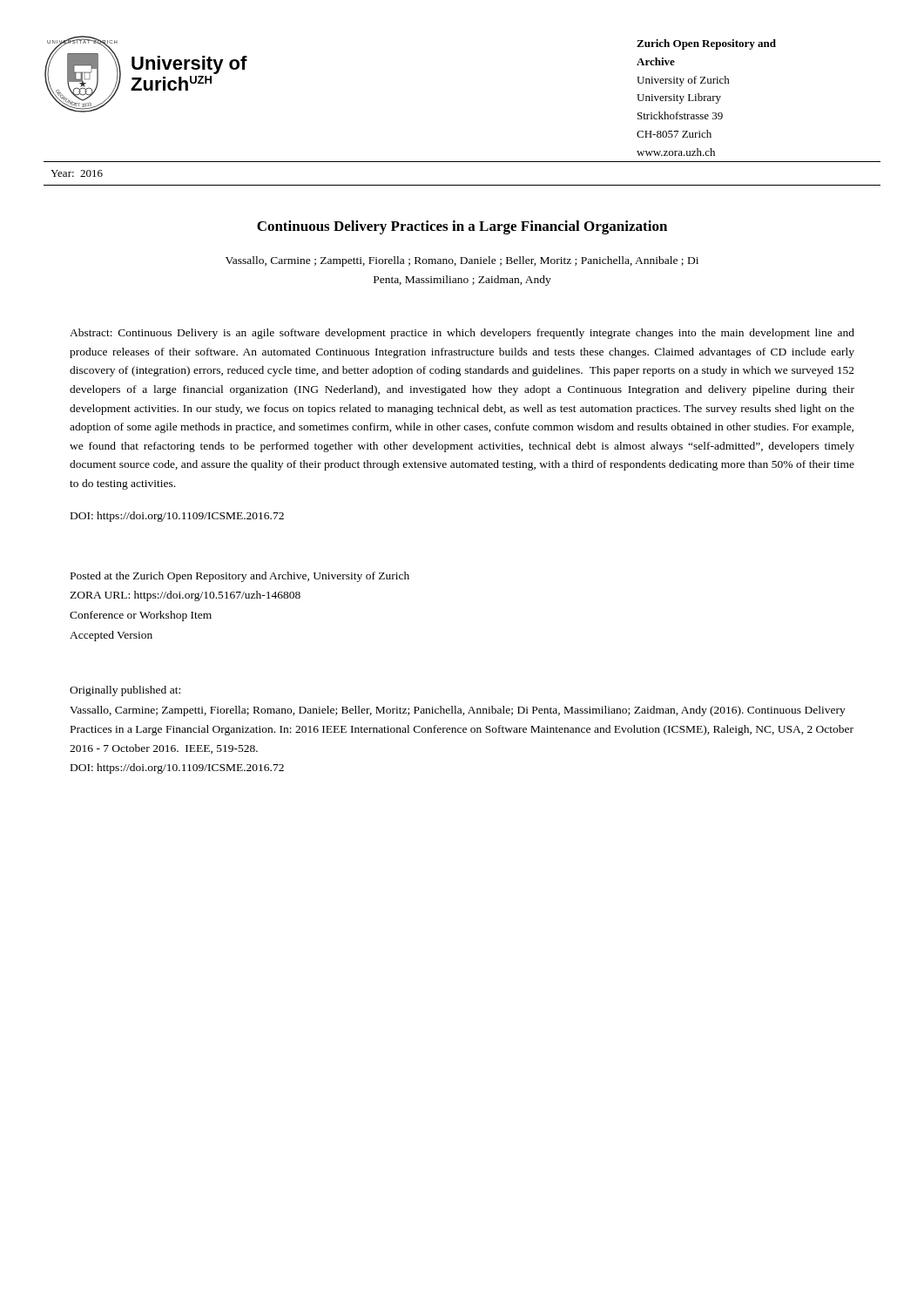Image resolution: width=924 pixels, height=1307 pixels.
Task: Find the text block that says "Abstract: Continuous Delivery"
Action: pyautogui.click(x=462, y=408)
